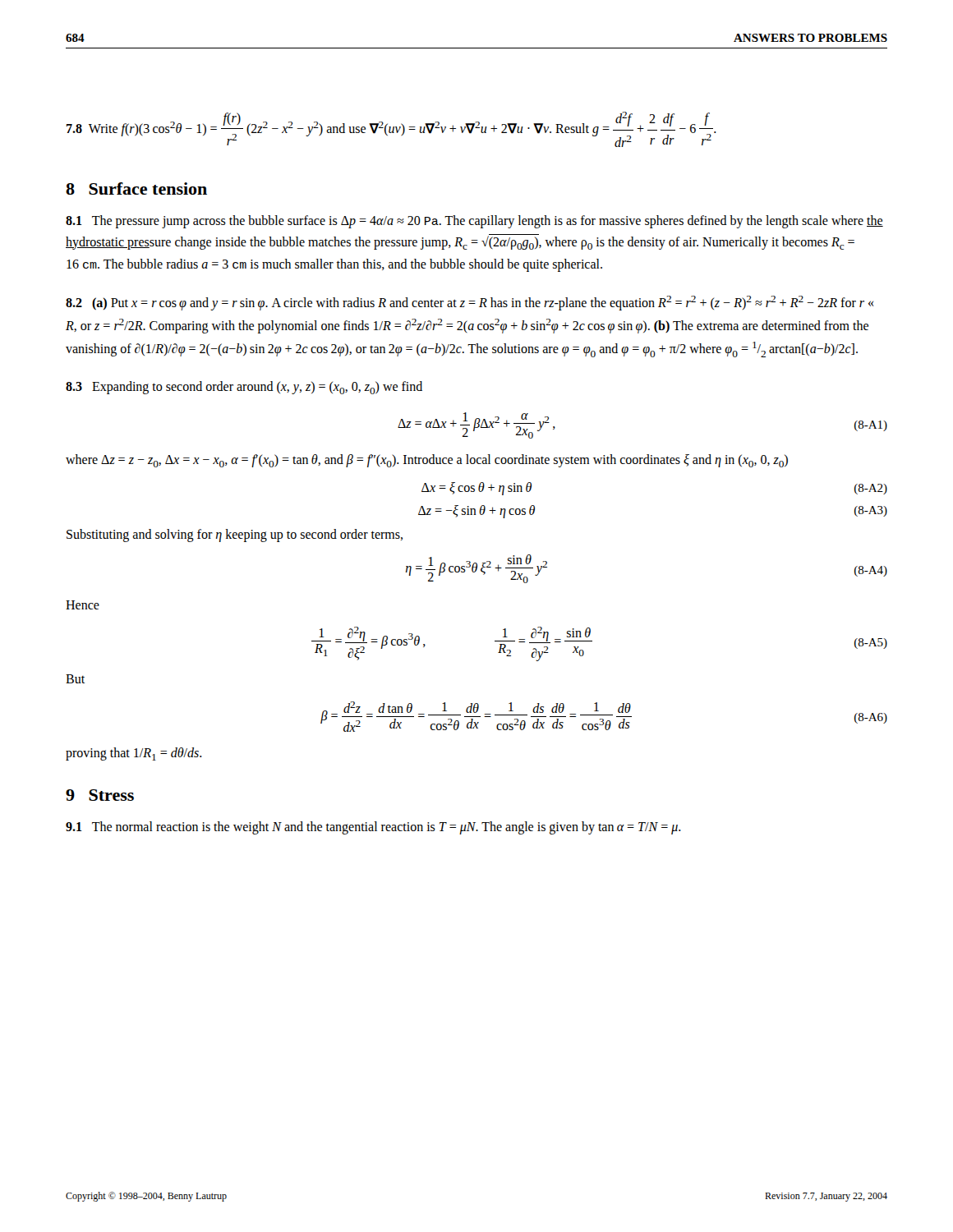Point to the formula beginning "Δz = αΔx + 1 2 βΔx2"
The width and height of the screenshot is (953, 1232).
486,425
